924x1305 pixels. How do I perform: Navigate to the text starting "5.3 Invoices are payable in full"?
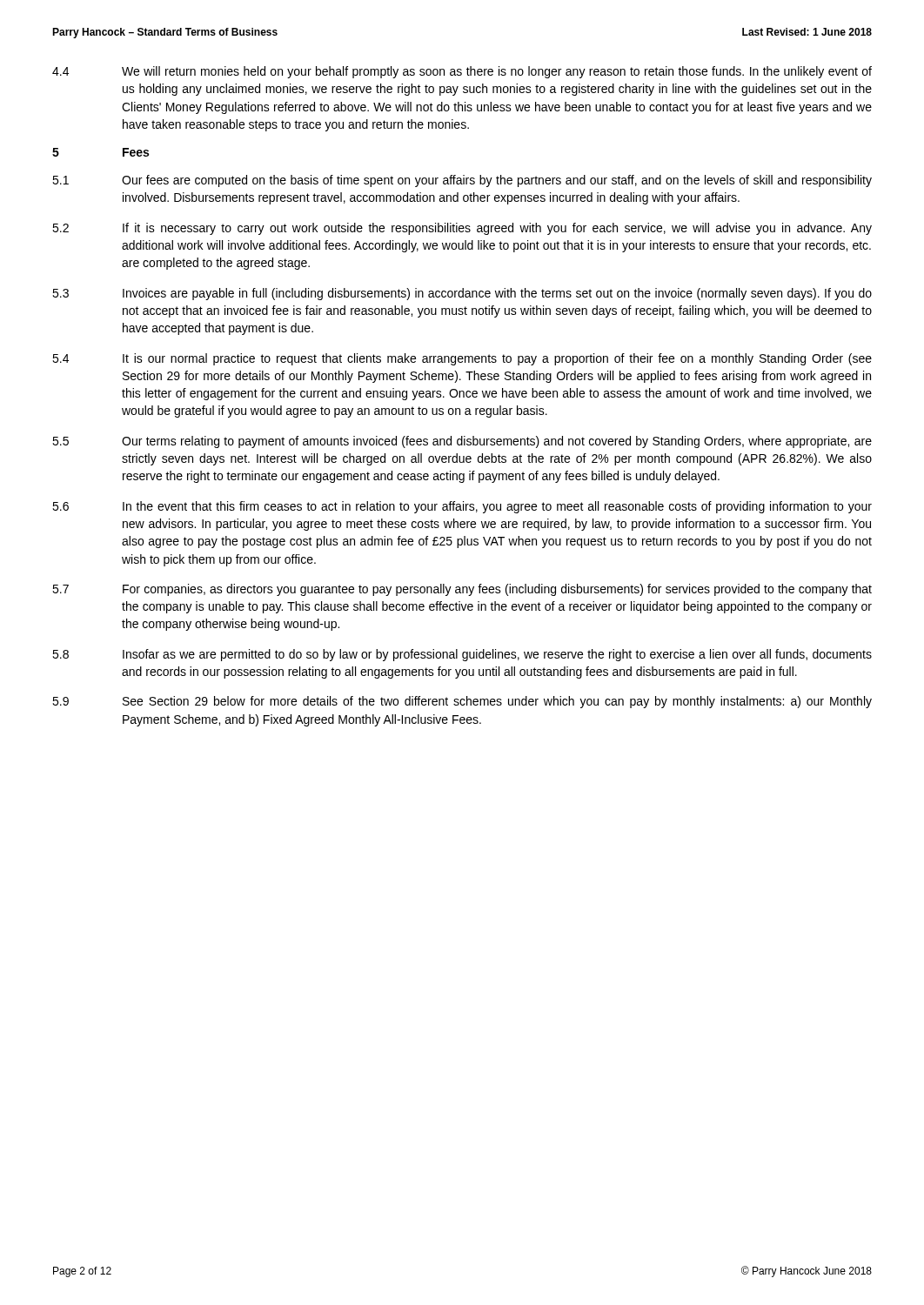(x=462, y=311)
